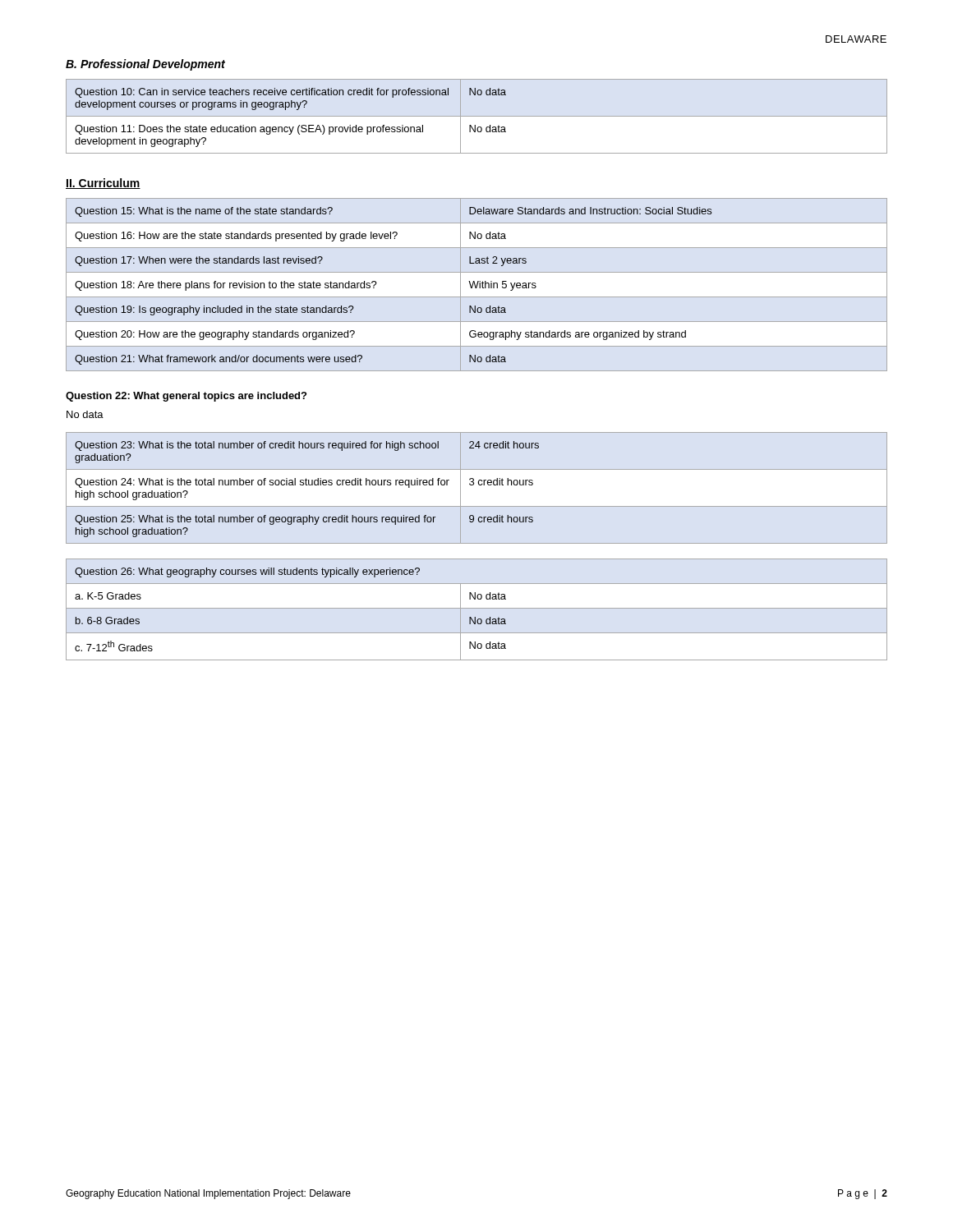This screenshot has width=953, height=1232.
Task: Select the text with the text "No data"
Action: [x=84, y=414]
